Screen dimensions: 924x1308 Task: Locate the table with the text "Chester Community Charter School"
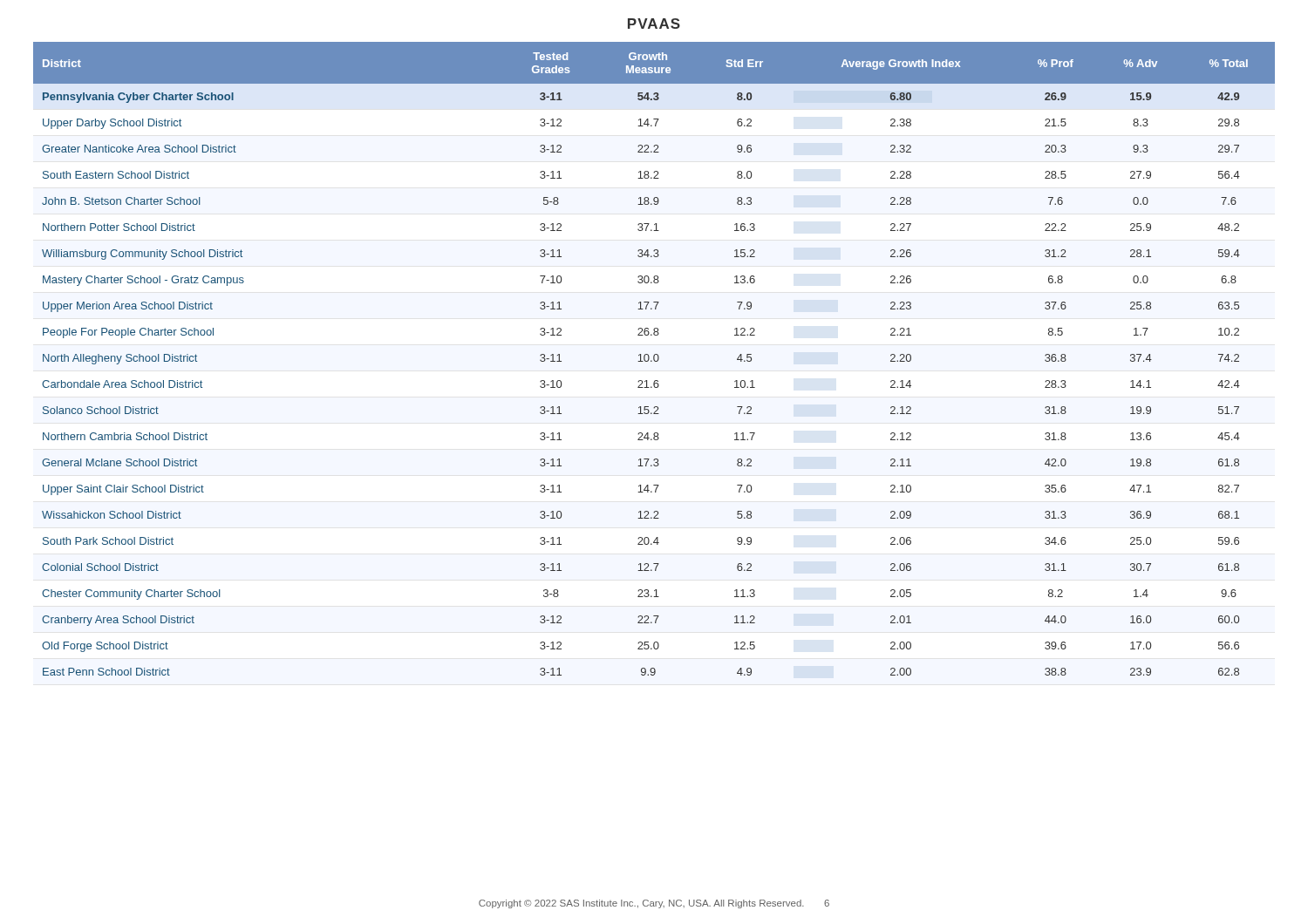coord(654,364)
